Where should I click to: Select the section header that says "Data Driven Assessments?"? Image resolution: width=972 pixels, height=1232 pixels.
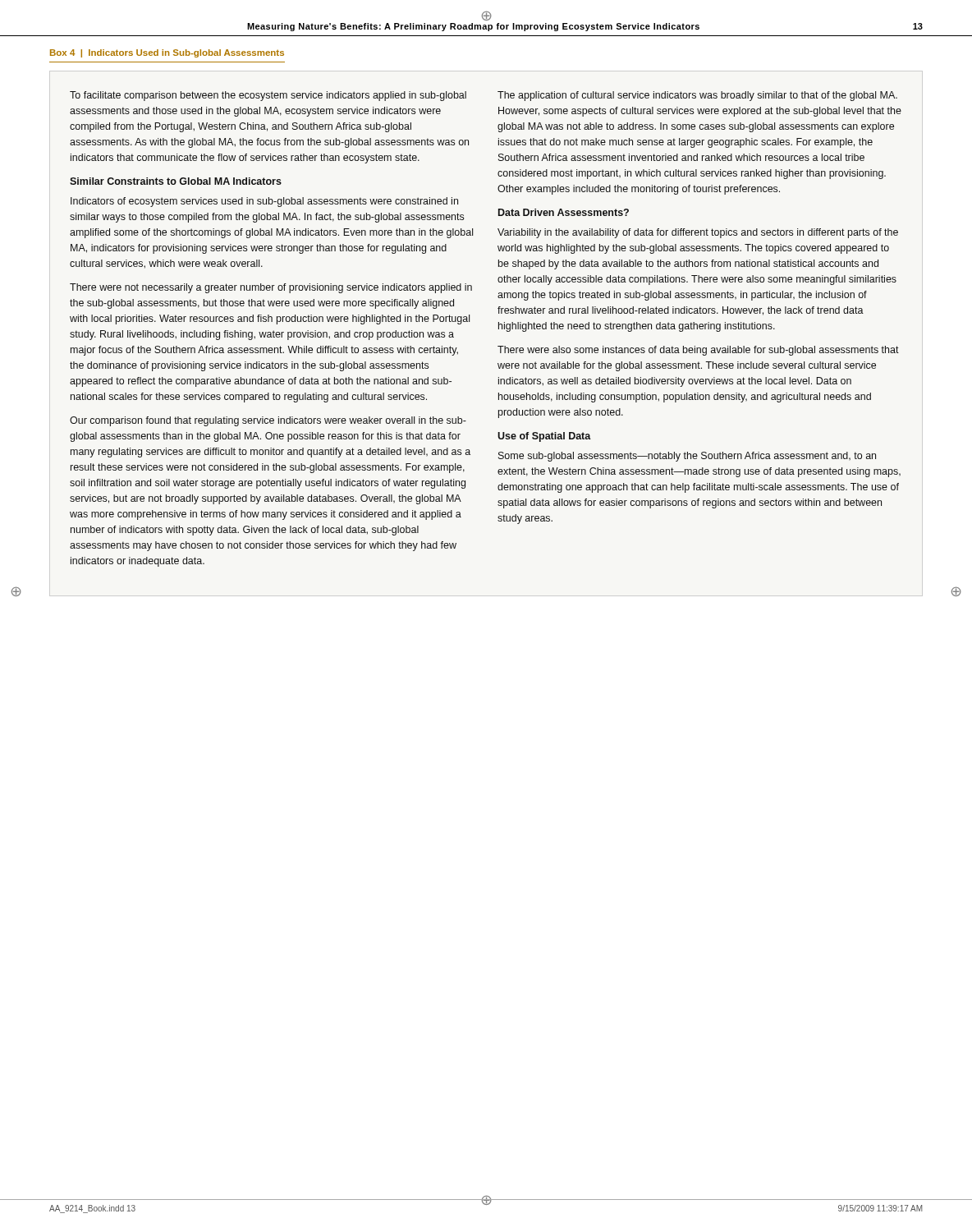pyautogui.click(x=563, y=213)
